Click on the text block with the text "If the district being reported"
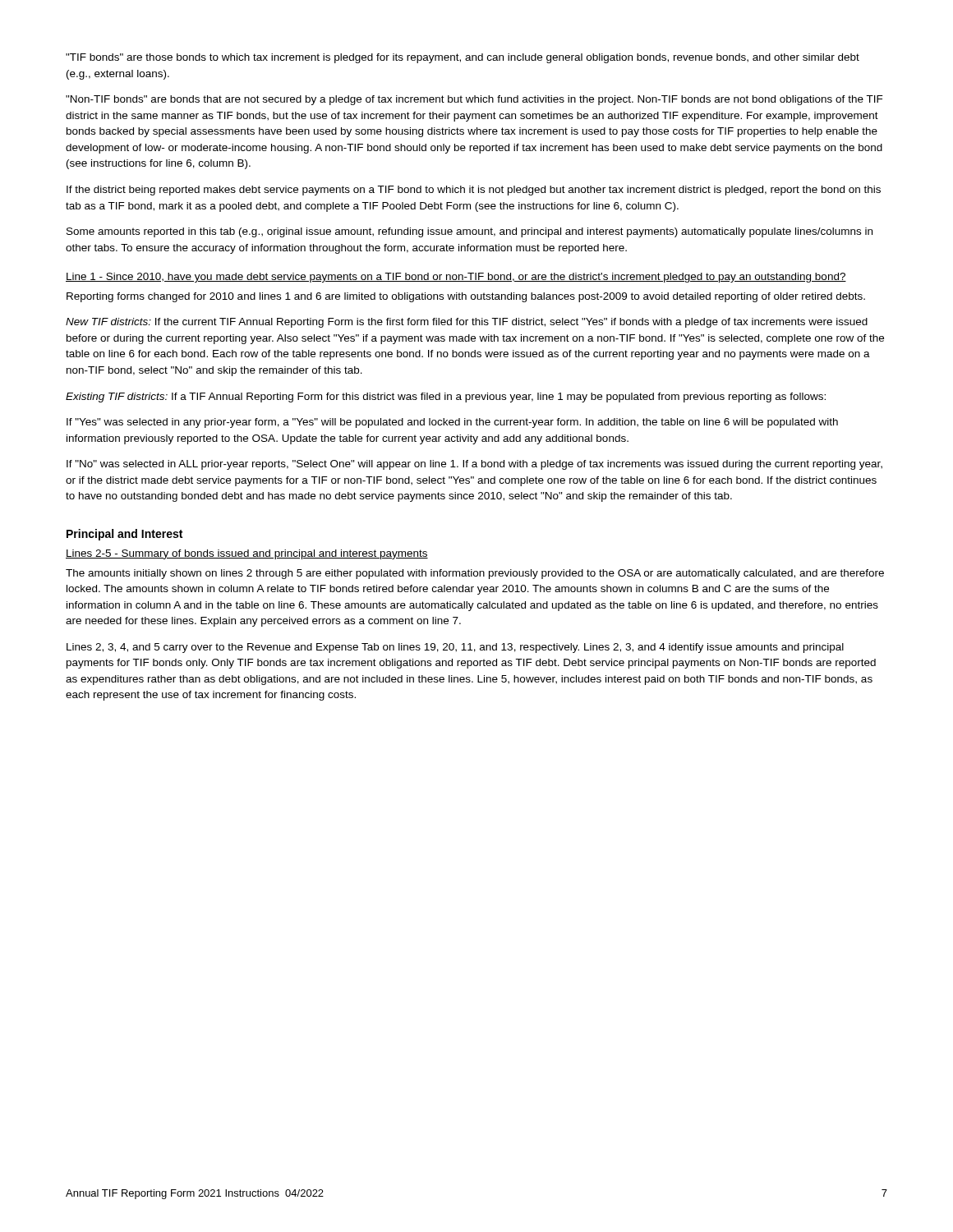Viewport: 953px width, 1232px height. 473,197
